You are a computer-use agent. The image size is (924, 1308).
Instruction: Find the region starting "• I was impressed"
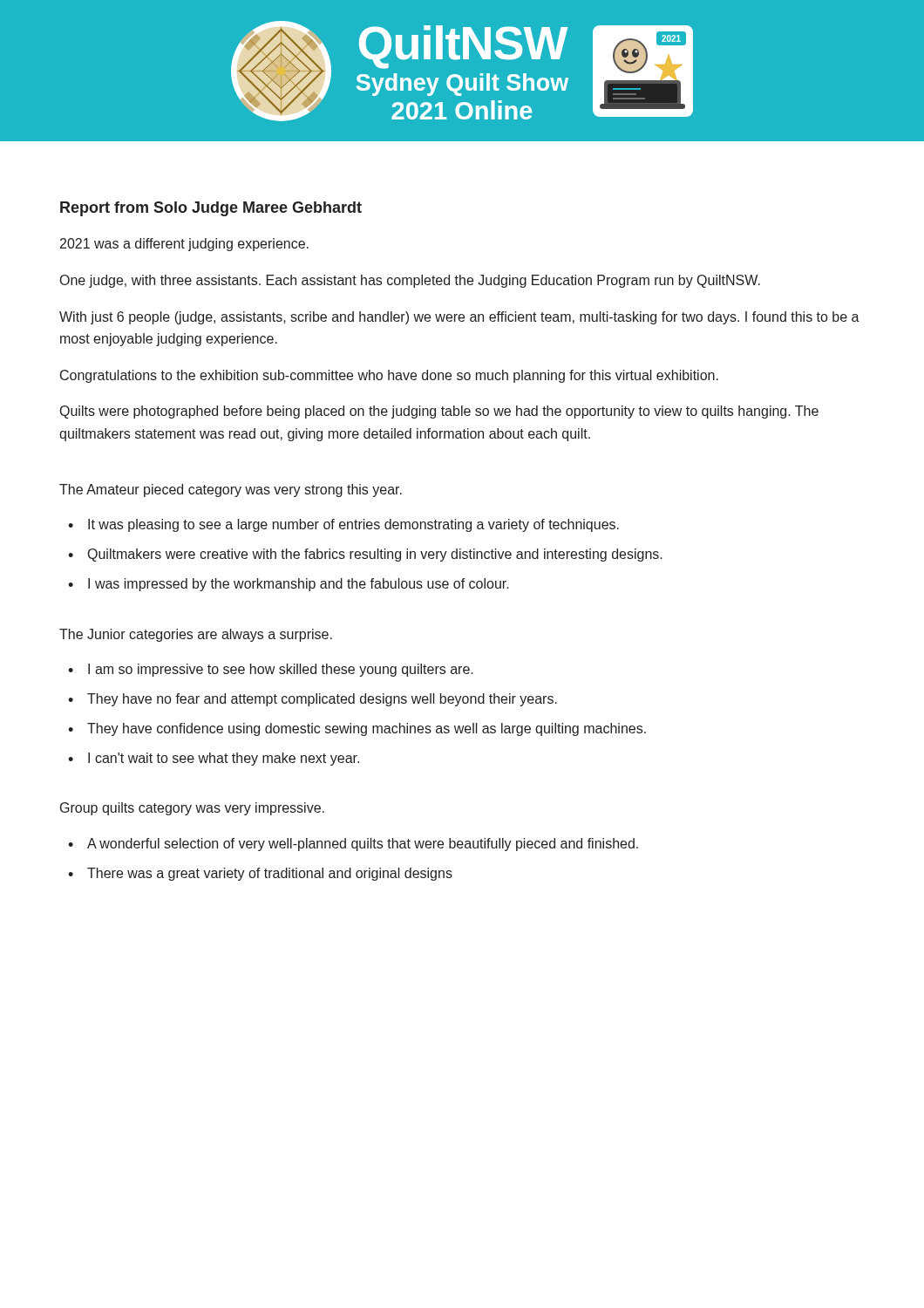pyautogui.click(x=466, y=585)
